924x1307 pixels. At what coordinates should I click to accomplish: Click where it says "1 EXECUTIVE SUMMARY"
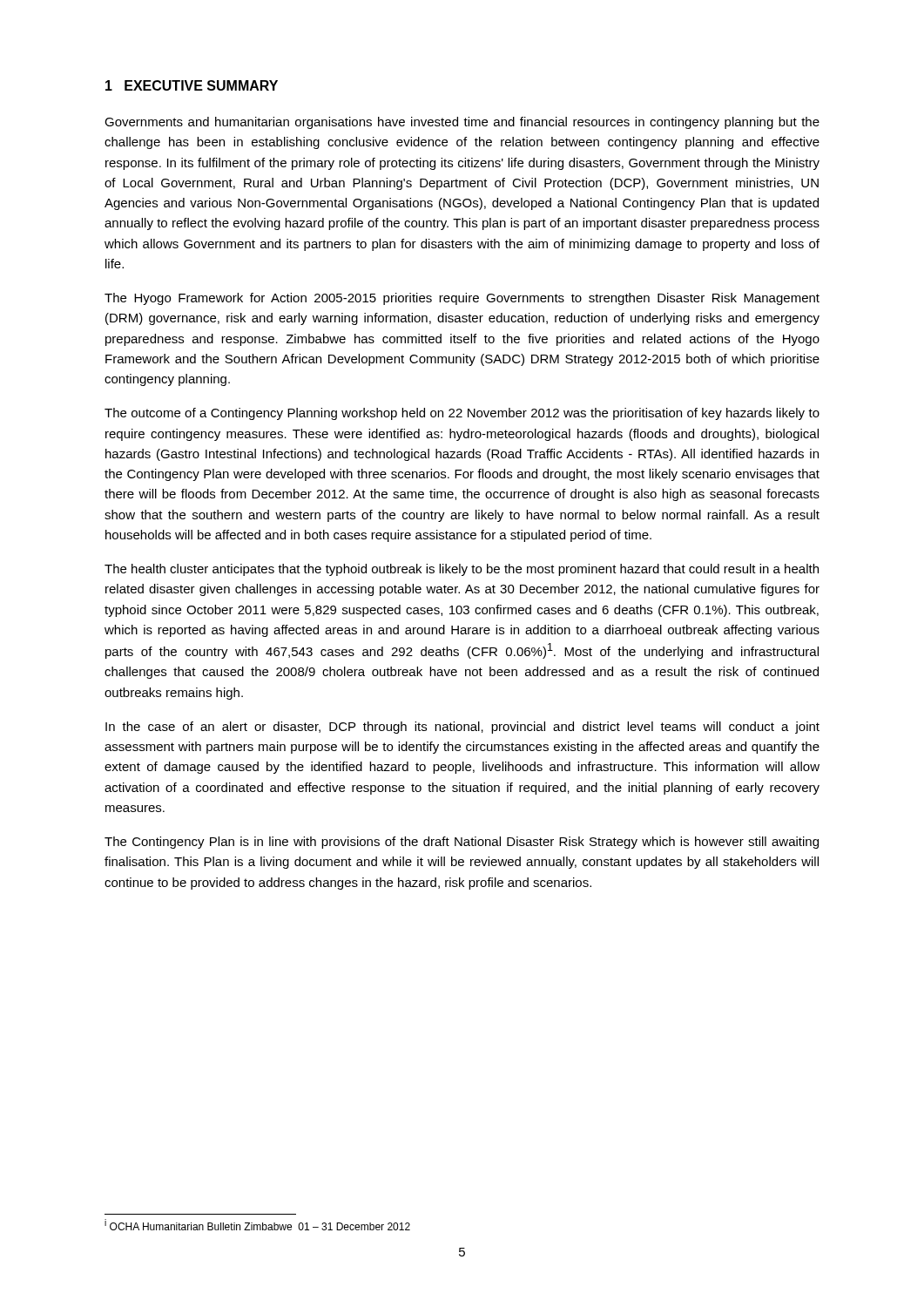[191, 86]
